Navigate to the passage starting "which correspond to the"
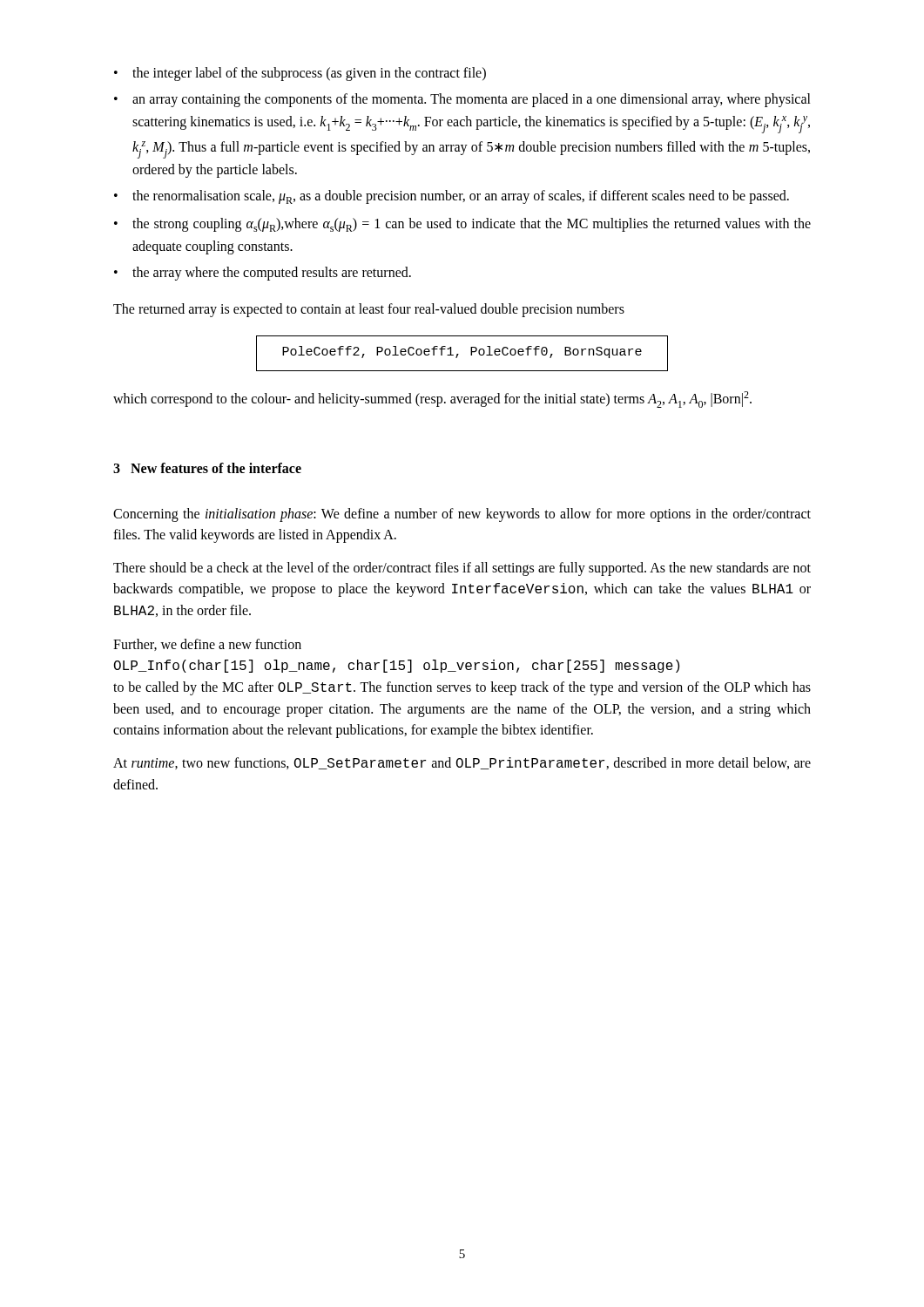The width and height of the screenshot is (924, 1307). (433, 399)
